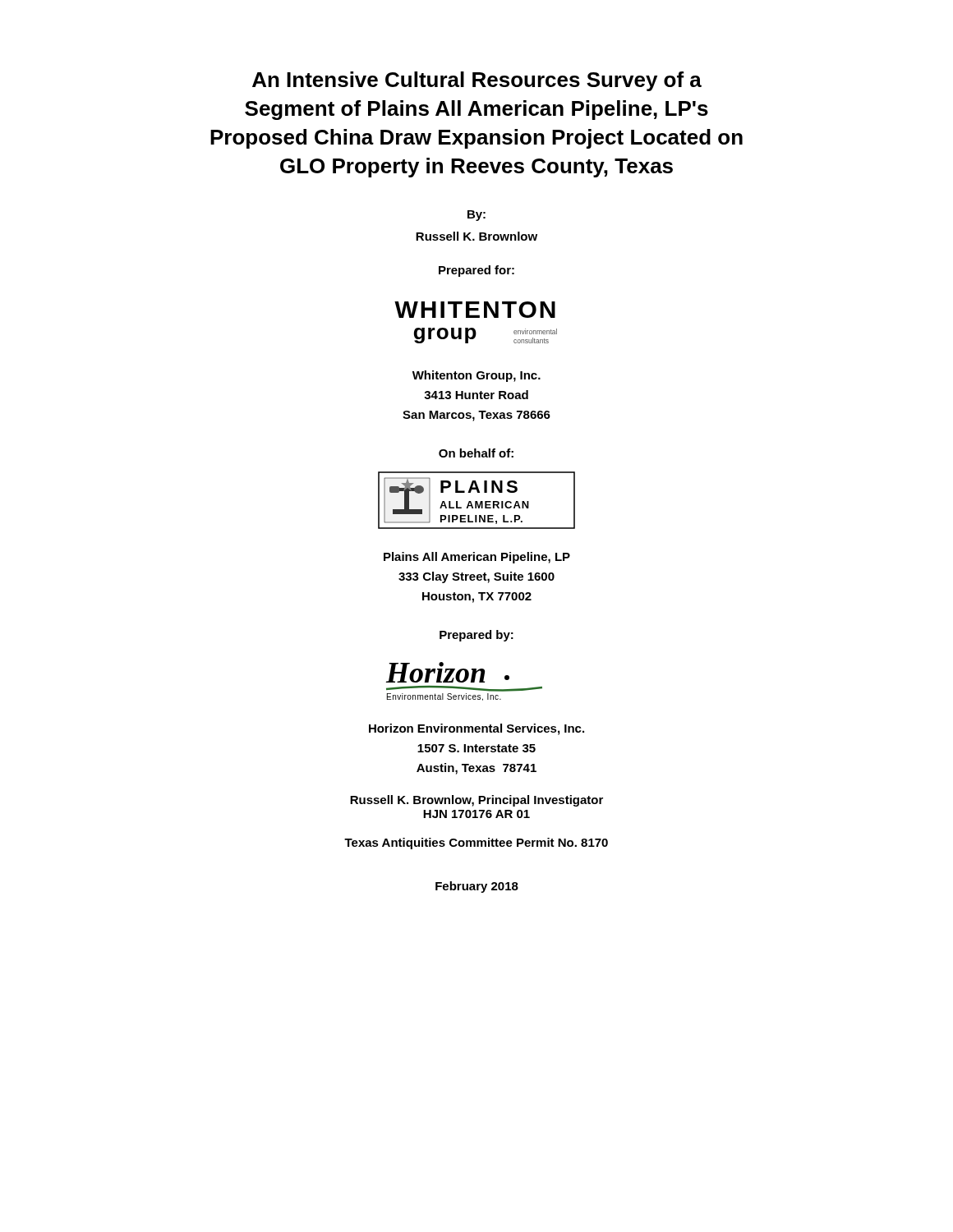
Task: Point to the block beginning "Horizon Environmental Services, Inc. 1507 S. Interstate"
Action: 476,748
